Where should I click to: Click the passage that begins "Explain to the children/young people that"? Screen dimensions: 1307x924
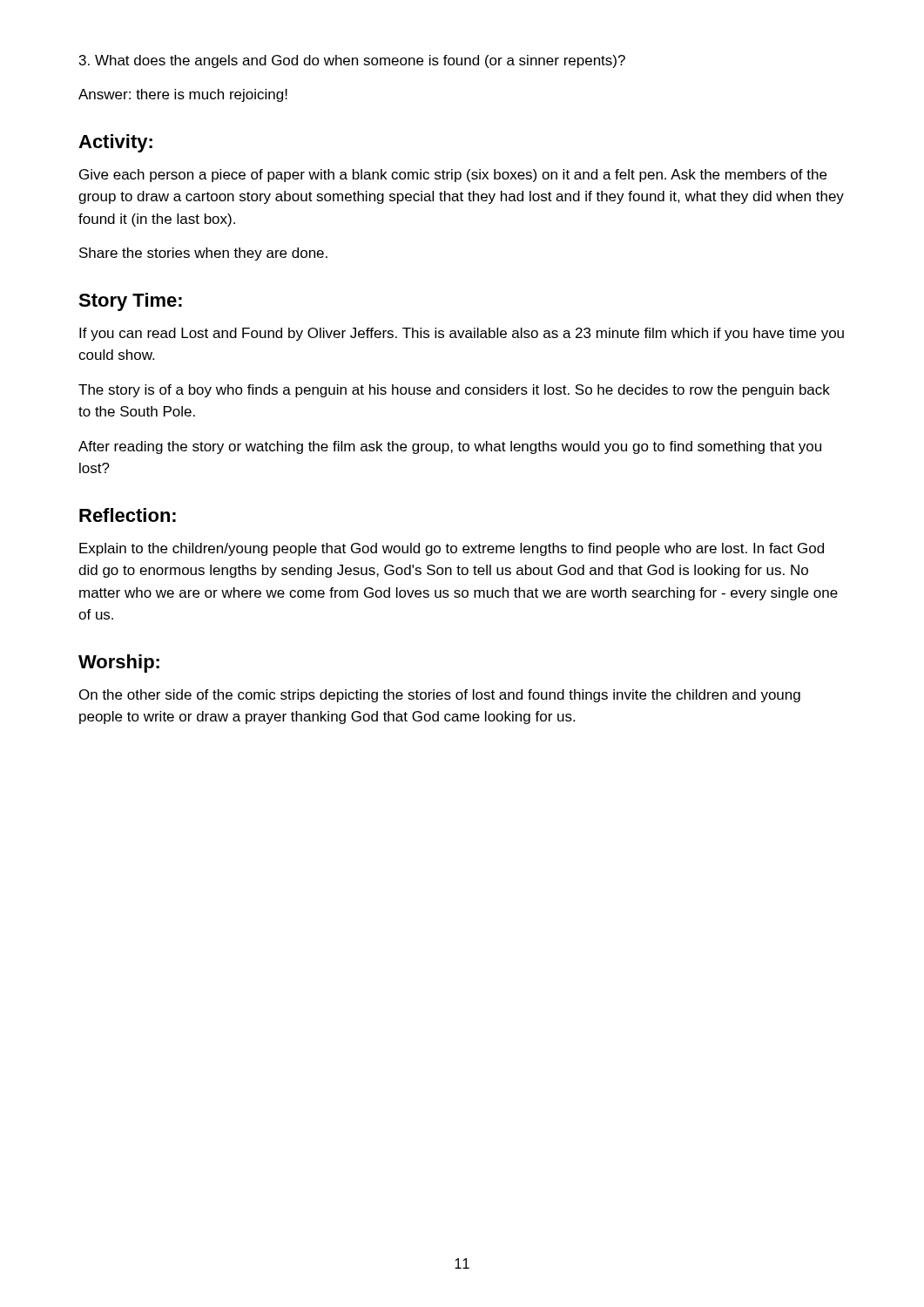[x=458, y=581]
